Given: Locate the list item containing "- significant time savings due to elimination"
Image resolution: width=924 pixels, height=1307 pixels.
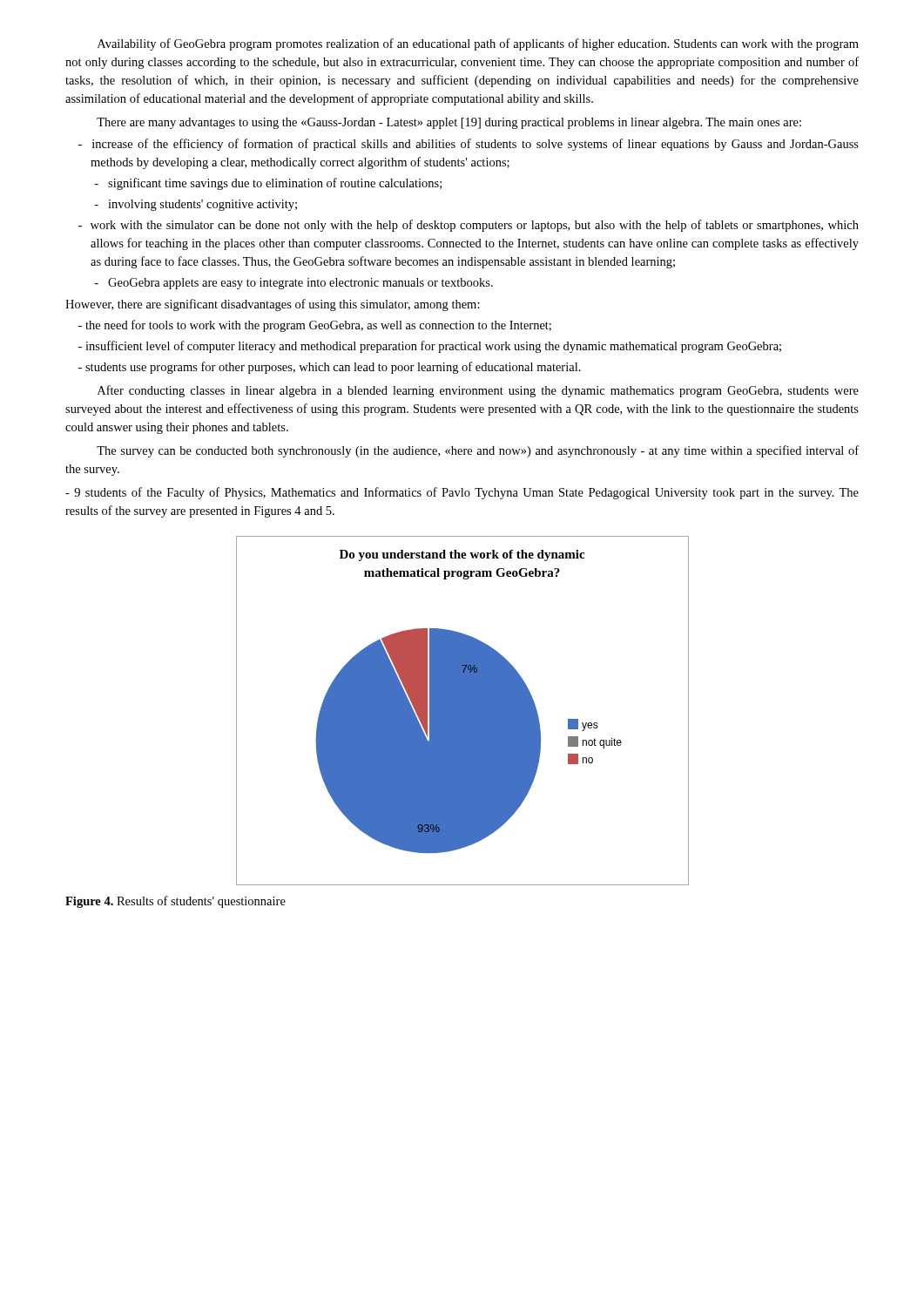Looking at the screenshot, I should [x=268, y=184].
